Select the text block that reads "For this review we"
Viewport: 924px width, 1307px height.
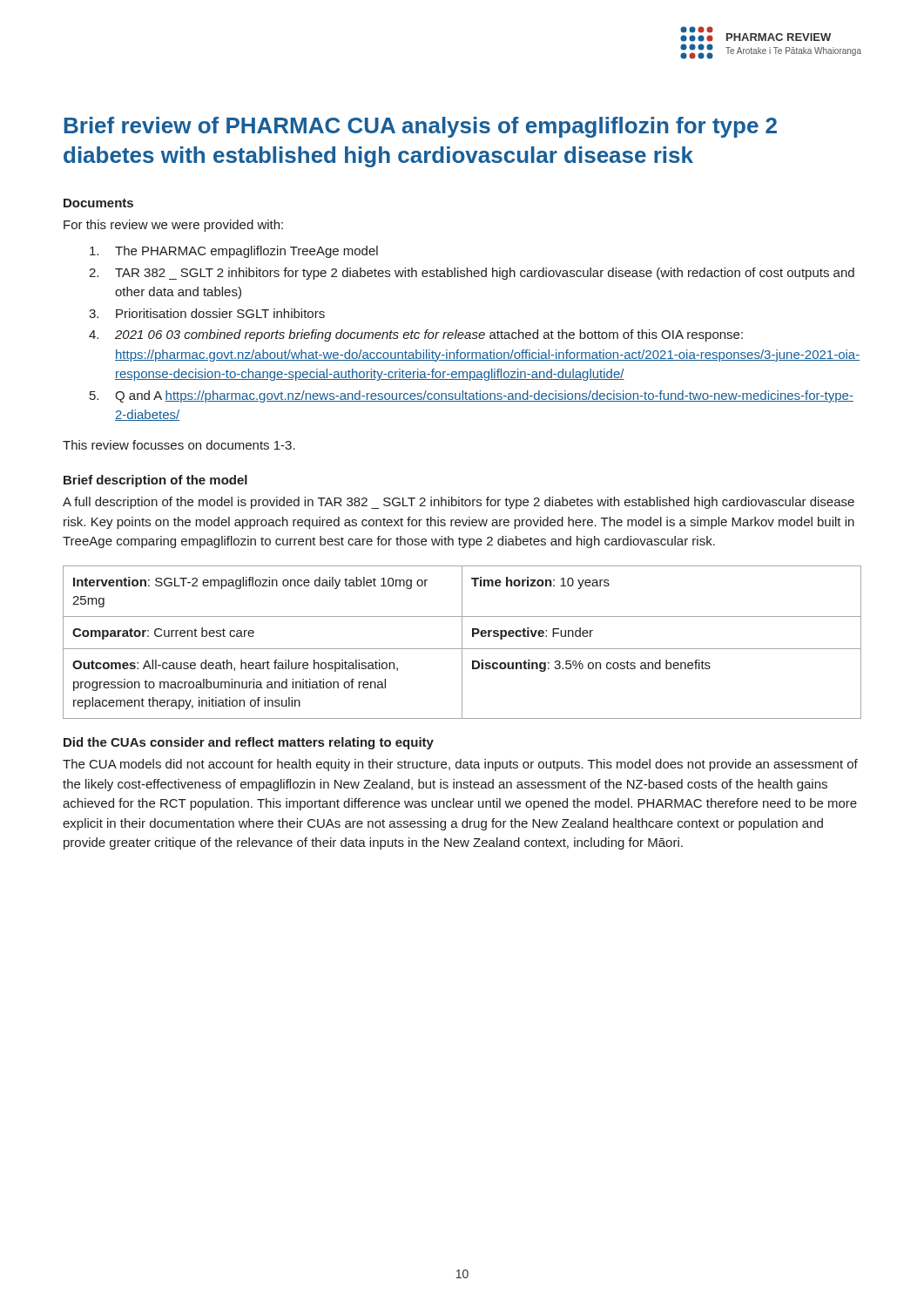coord(173,224)
